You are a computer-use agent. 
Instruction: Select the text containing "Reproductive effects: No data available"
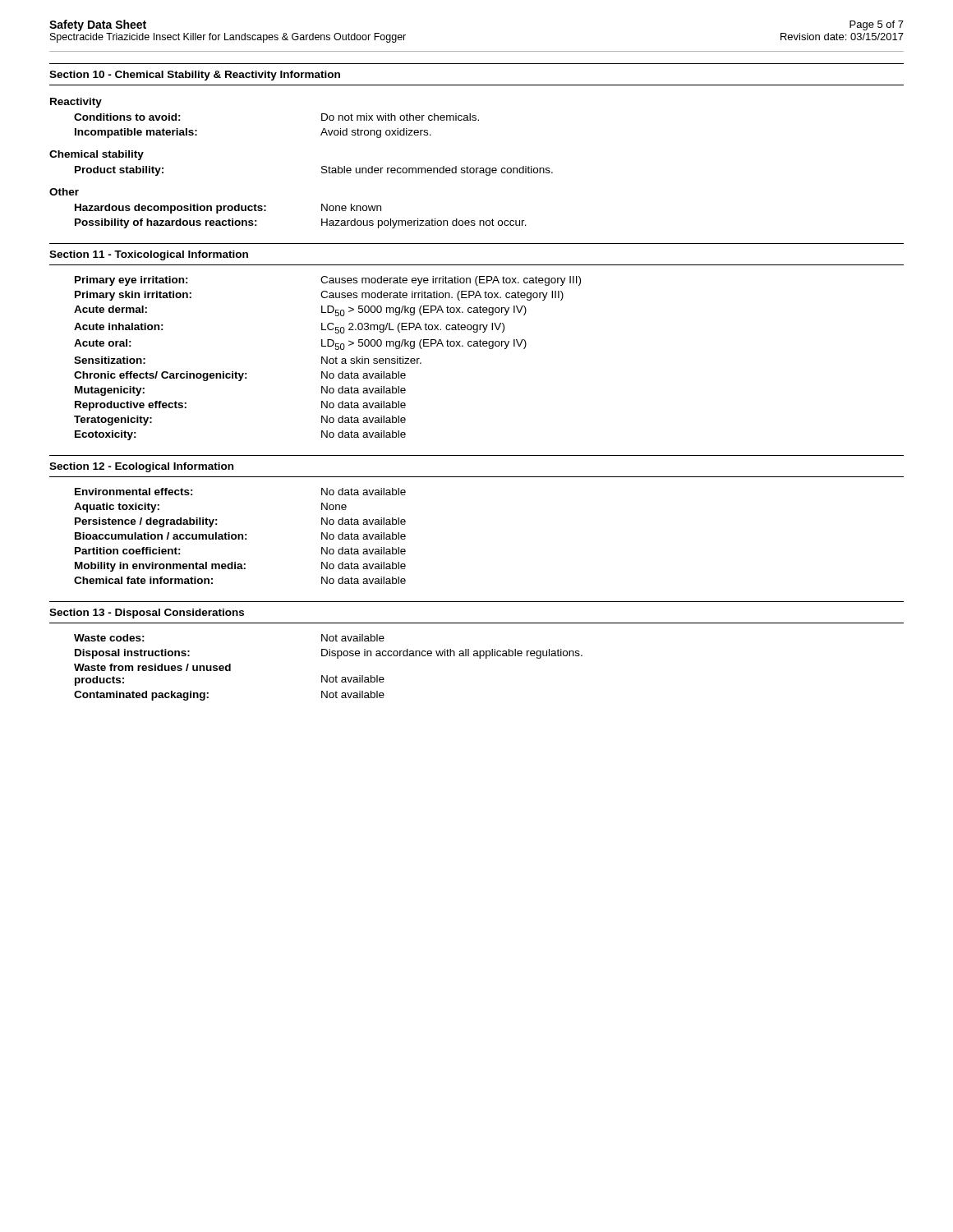point(132,405)
